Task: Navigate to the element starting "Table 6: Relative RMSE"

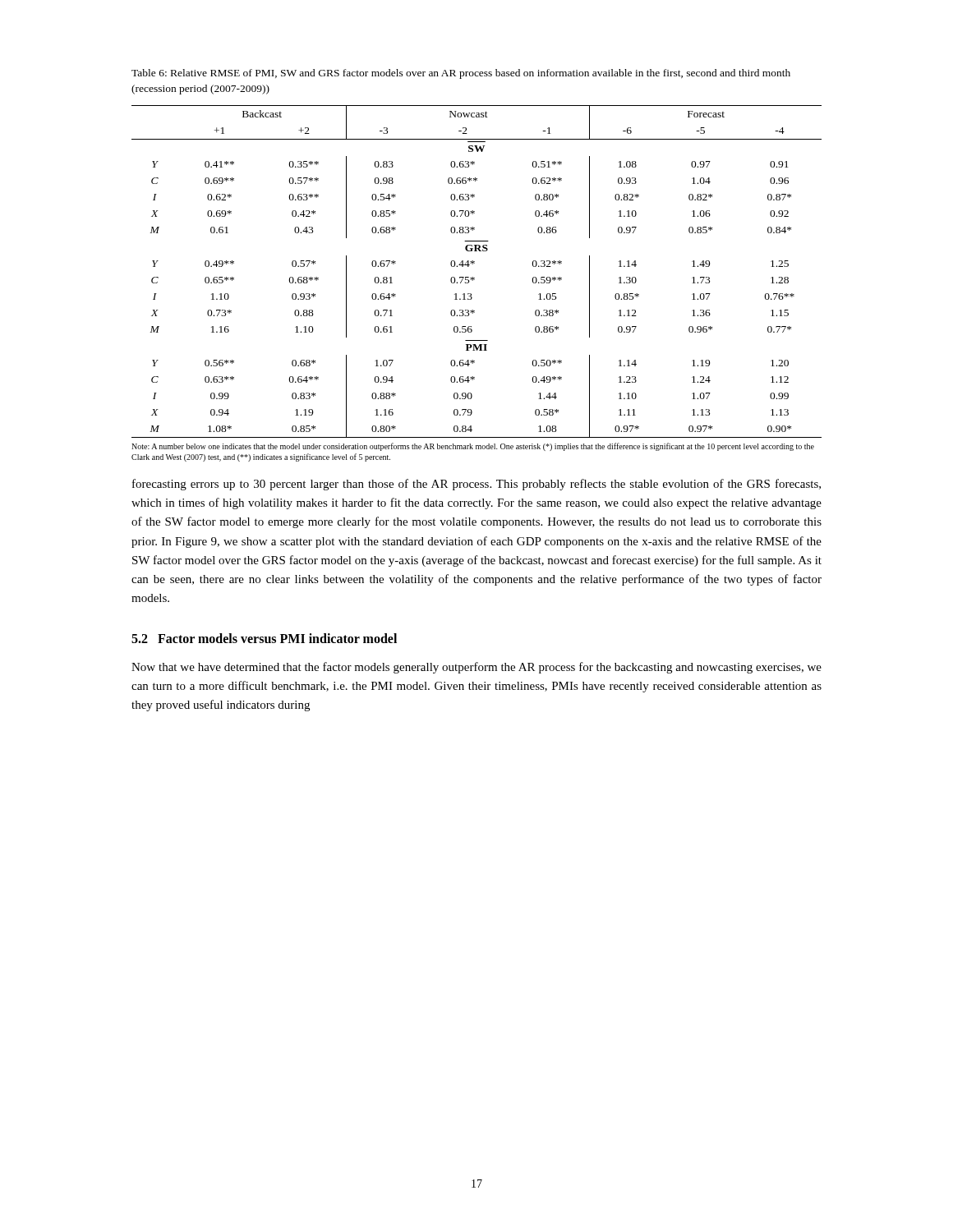Action: pos(461,80)
